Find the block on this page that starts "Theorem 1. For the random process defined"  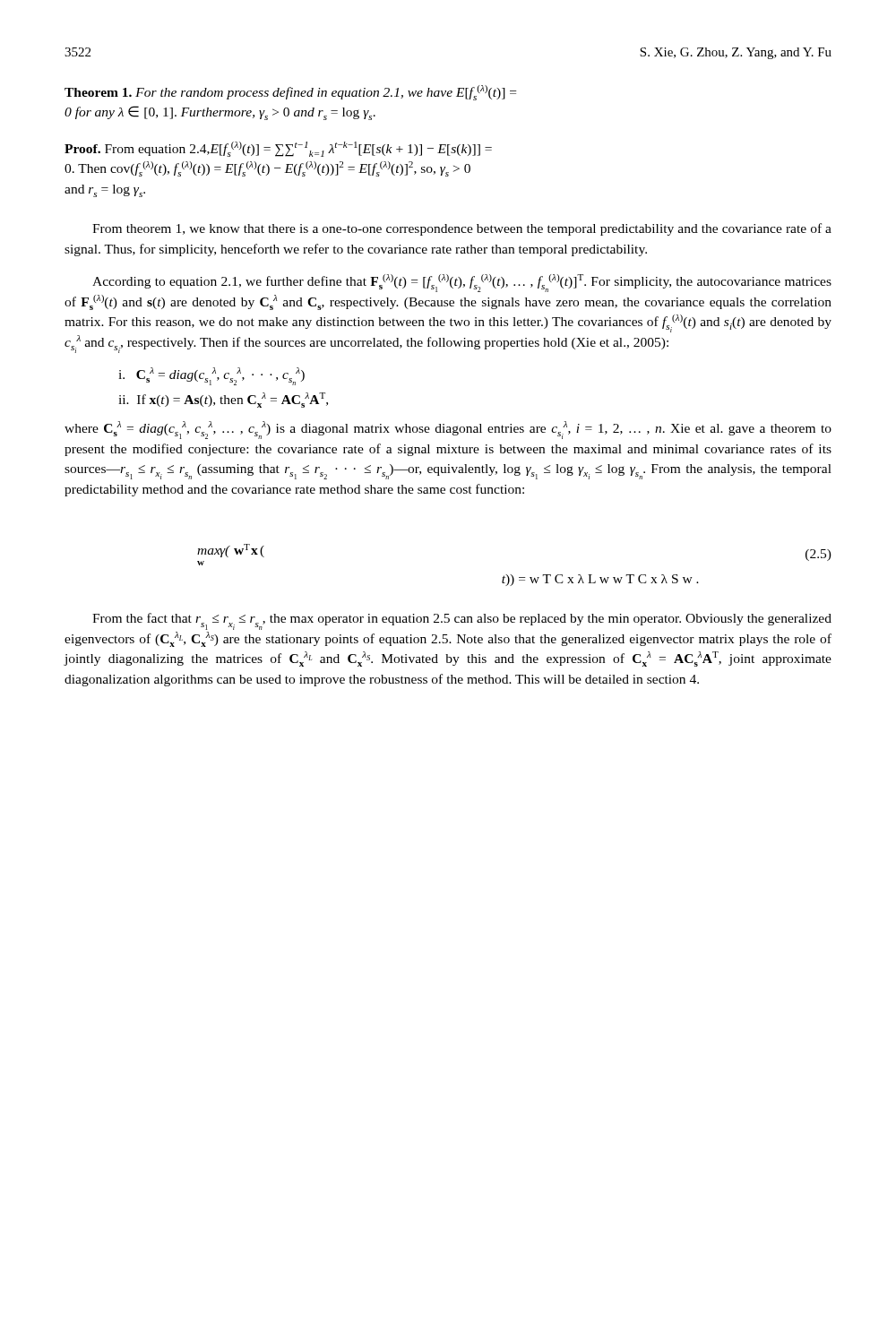[x=448, y=103]
